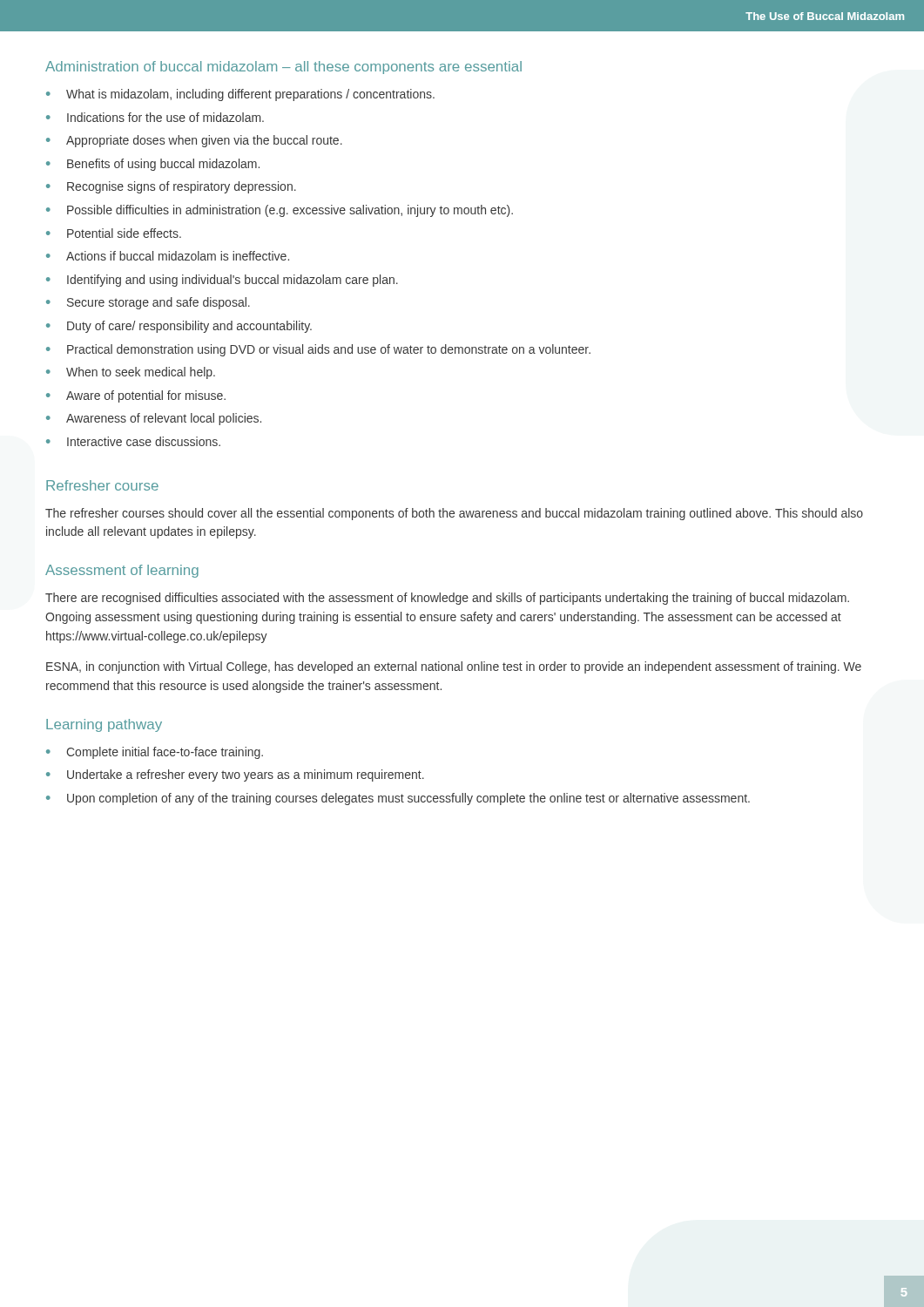The height and width of the screenshot is (1307, 924).
Task: Locate the passage starting "Refresher course"
Action: coord(102,485)
